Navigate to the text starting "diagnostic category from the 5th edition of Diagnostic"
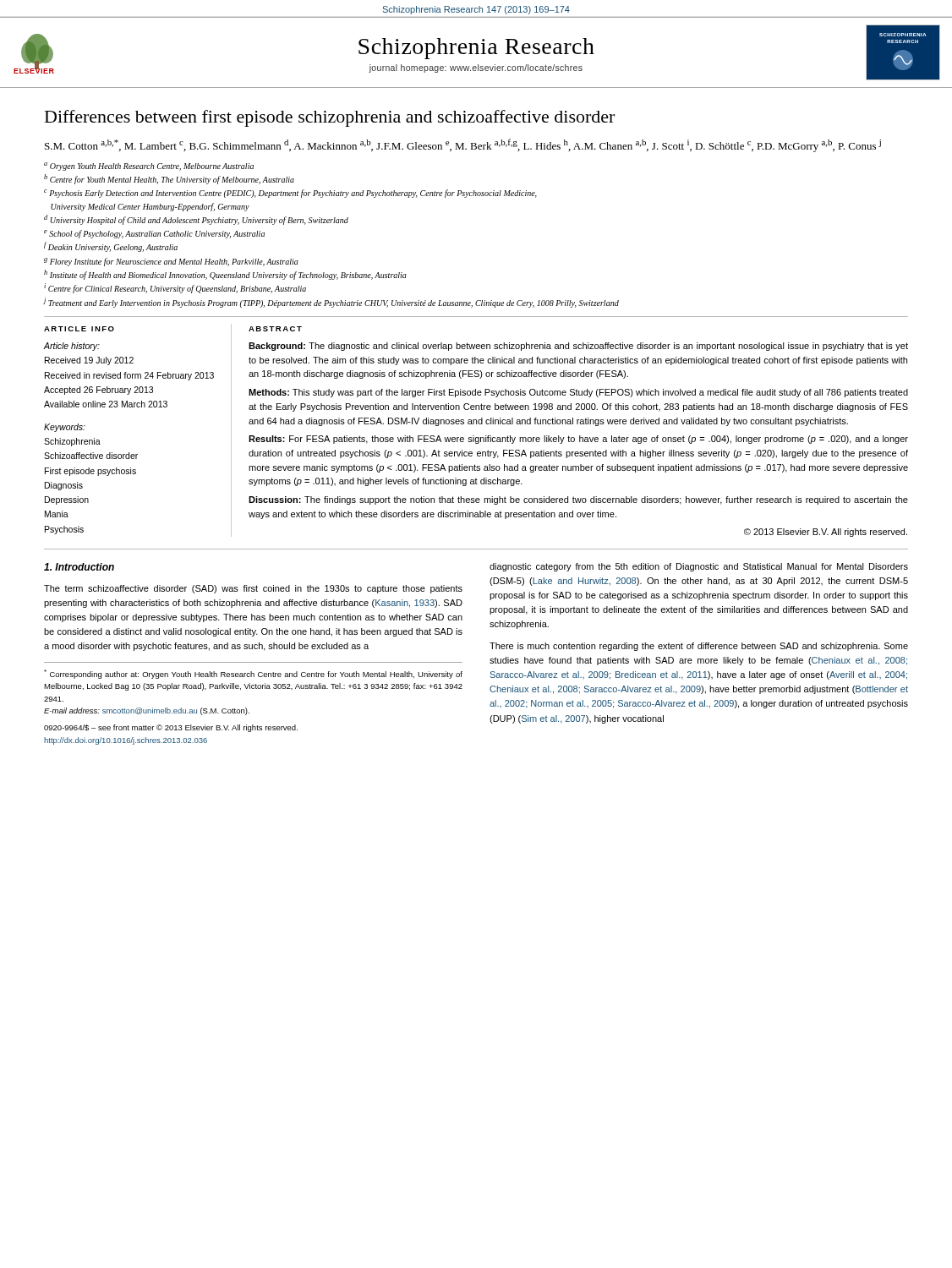This screenshot has width=952, height=1268. [699, 595]
